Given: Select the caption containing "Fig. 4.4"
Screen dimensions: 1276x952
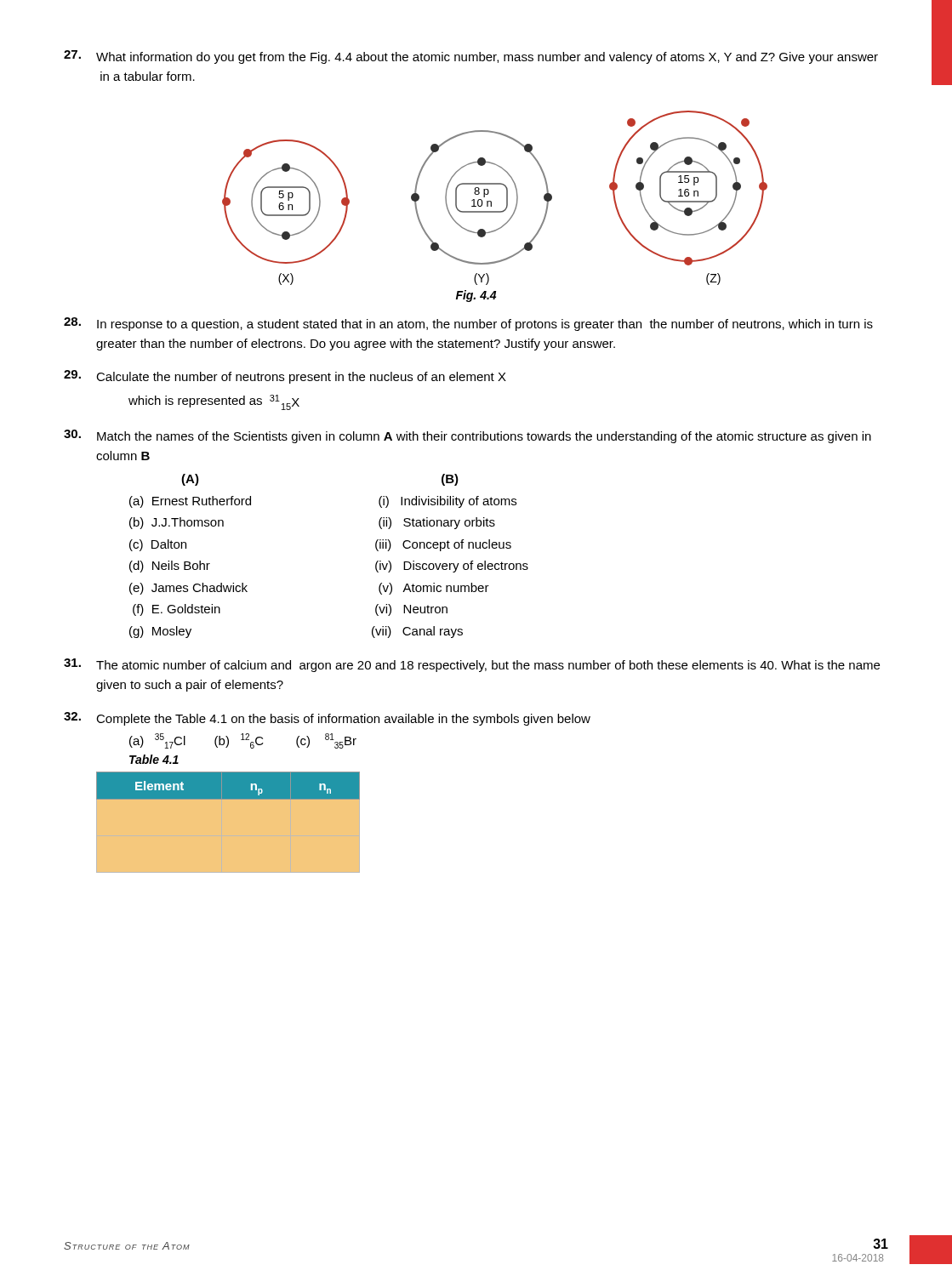Looking at the screenshot, I should coord(476,295).
